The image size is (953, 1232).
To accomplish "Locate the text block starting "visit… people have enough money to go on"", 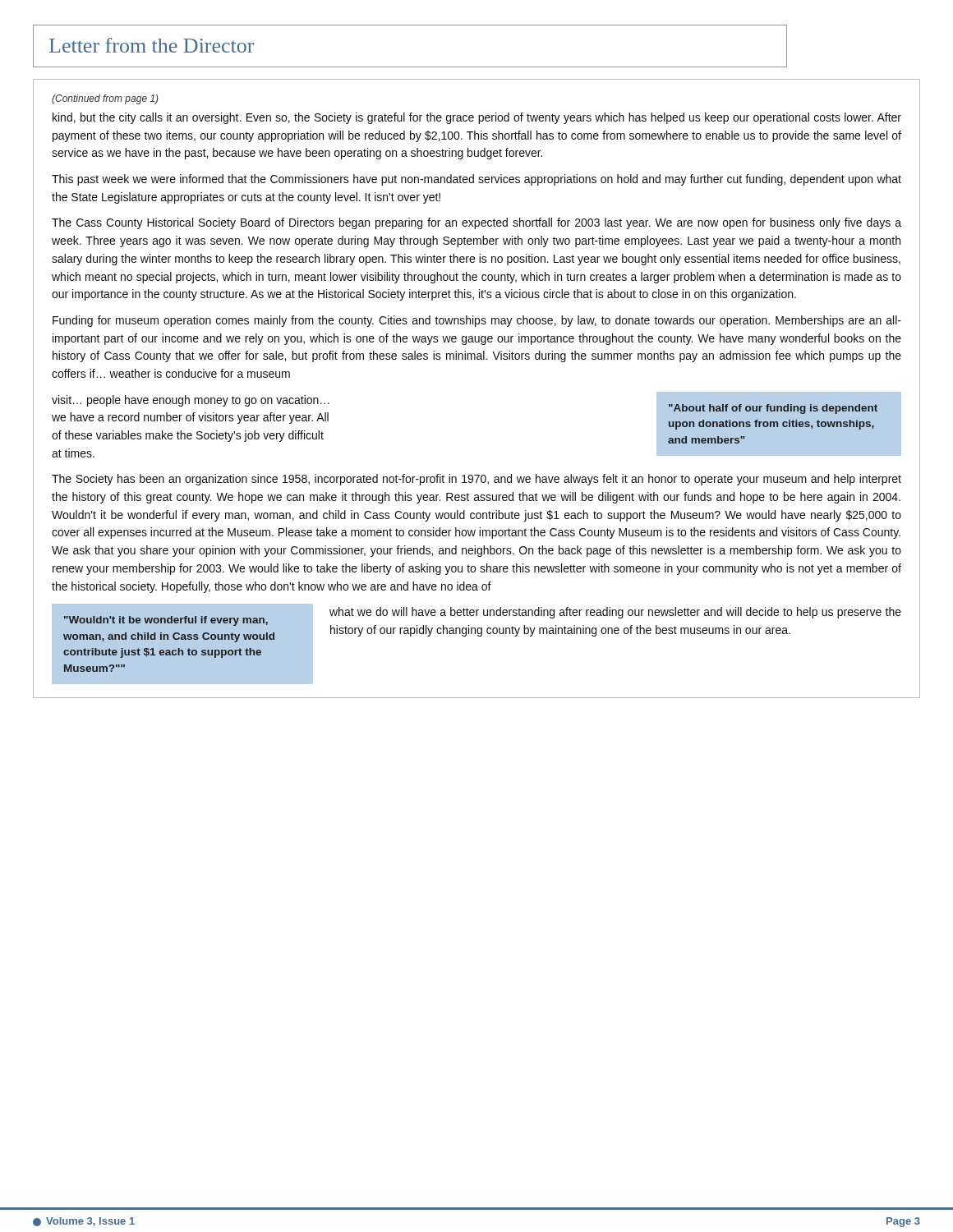I will (x=191, y=426).
